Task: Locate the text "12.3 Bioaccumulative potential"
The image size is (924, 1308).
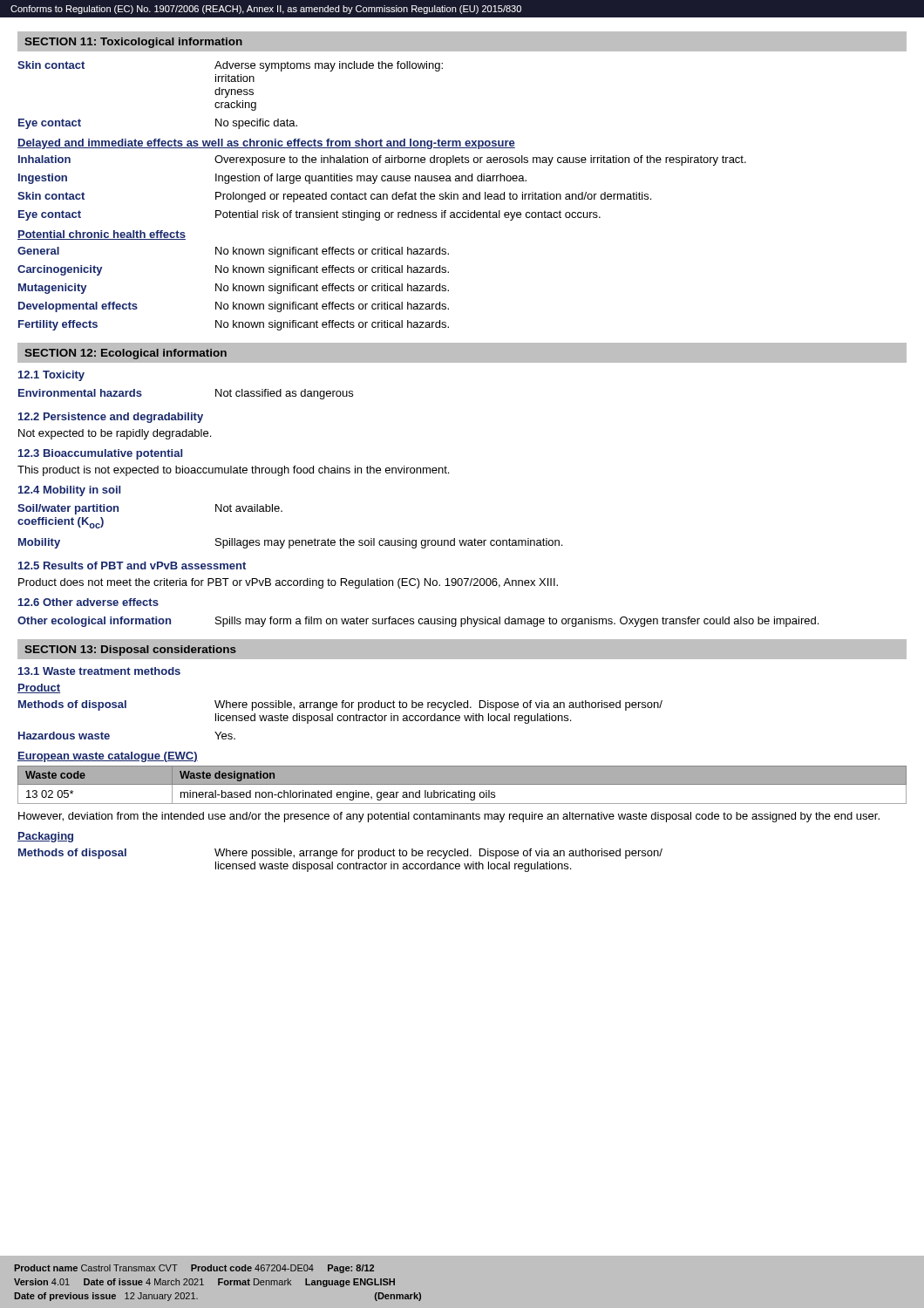Action: [100, 453]
